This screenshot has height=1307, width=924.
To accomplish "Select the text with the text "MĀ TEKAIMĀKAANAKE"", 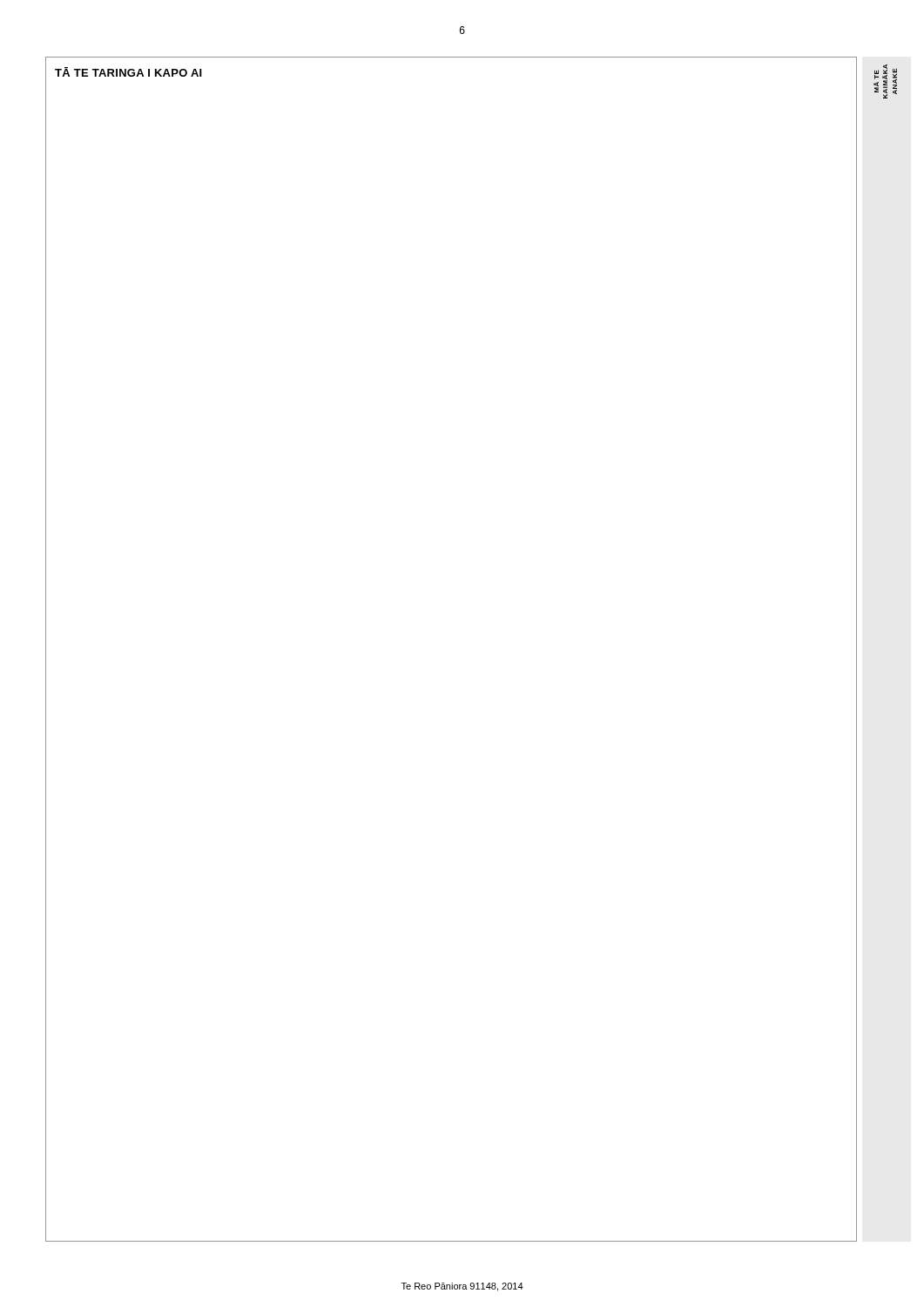I will tap(886, 81).
